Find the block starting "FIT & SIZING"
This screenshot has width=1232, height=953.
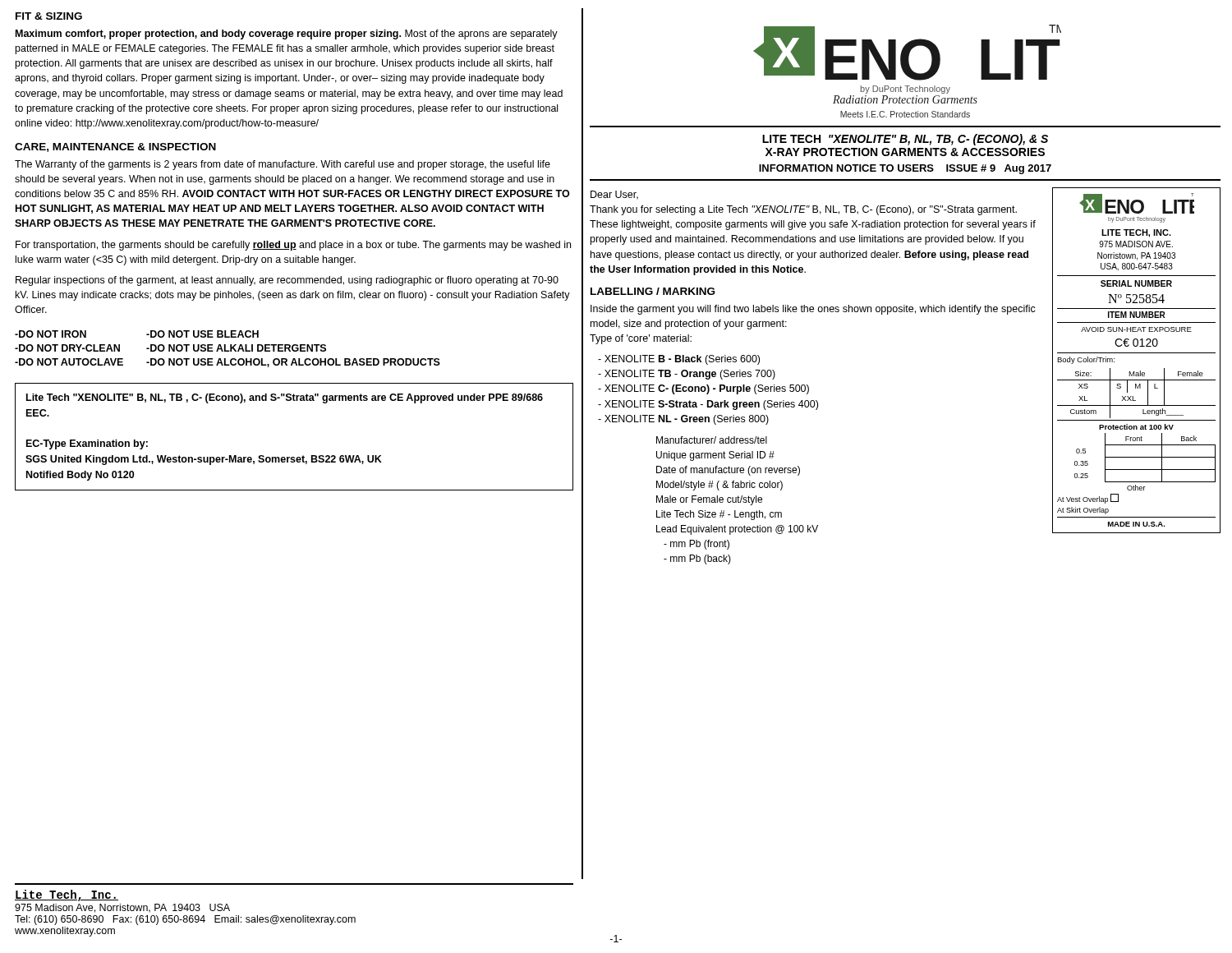point(49,16)
